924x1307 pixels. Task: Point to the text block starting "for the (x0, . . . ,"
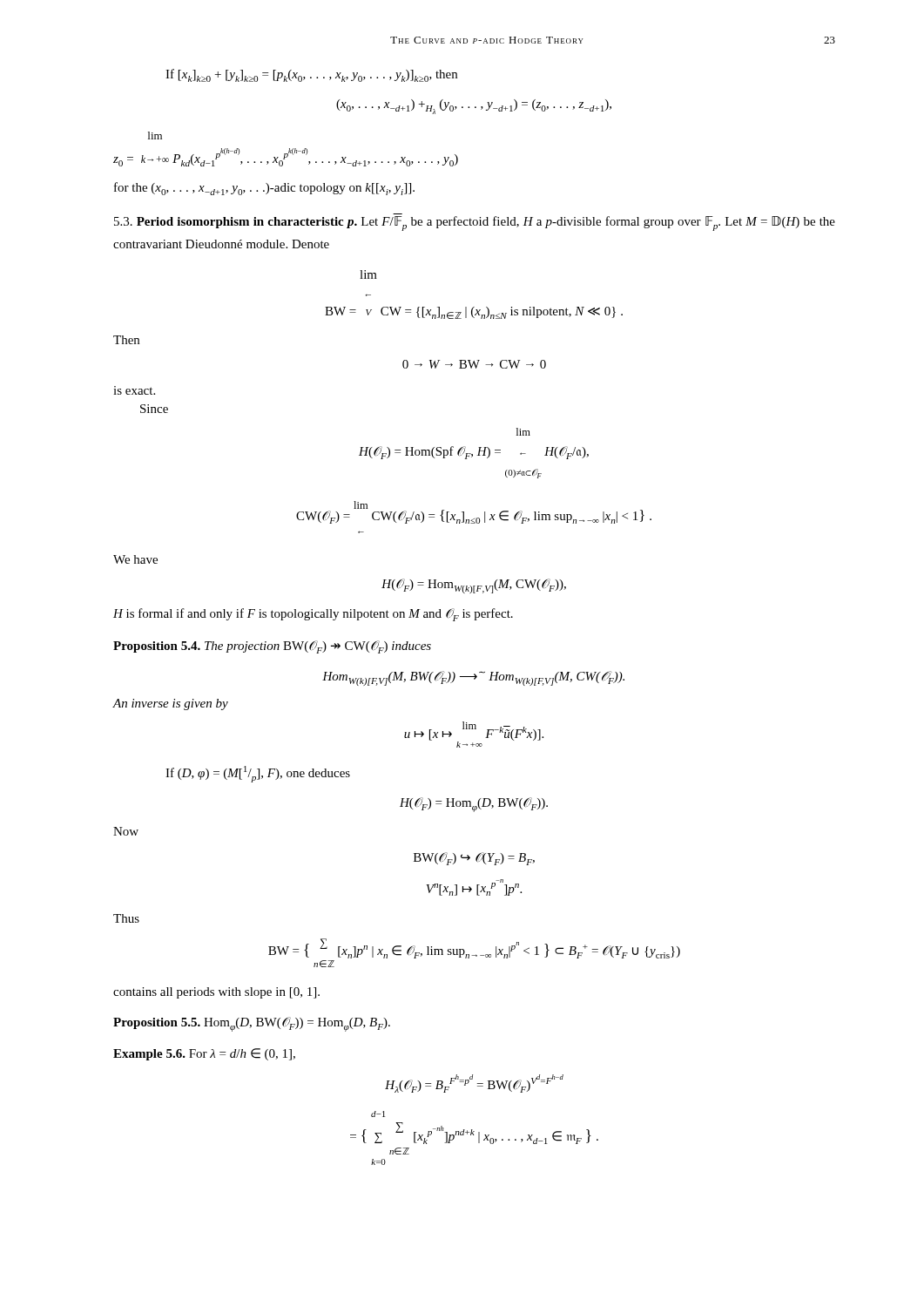(x=264, y=189)
